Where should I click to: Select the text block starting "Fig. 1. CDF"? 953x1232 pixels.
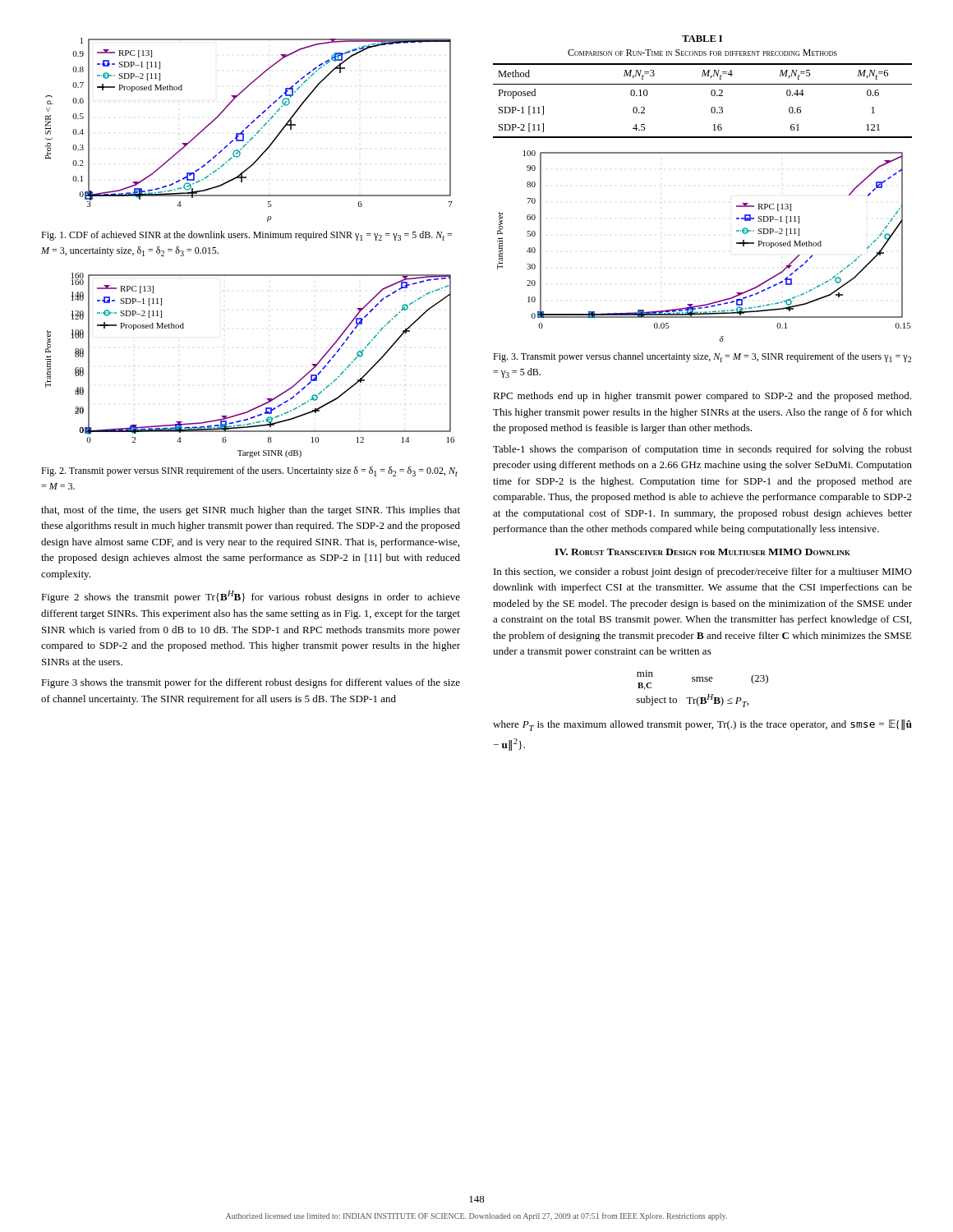click(247, 244)
